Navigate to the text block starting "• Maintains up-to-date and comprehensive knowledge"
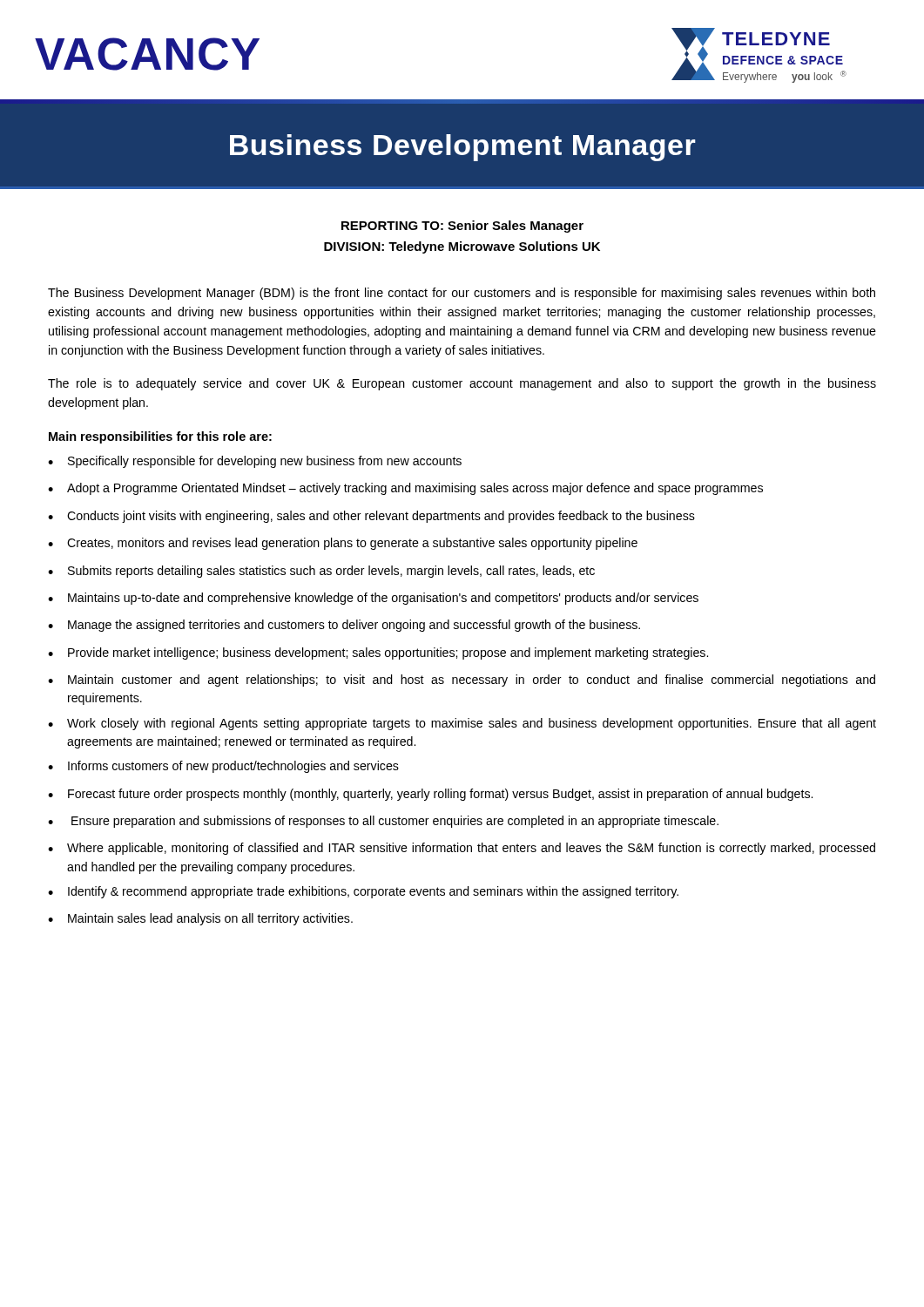Viewport: 924px width, 1307px height. click(x=462, y=600)
